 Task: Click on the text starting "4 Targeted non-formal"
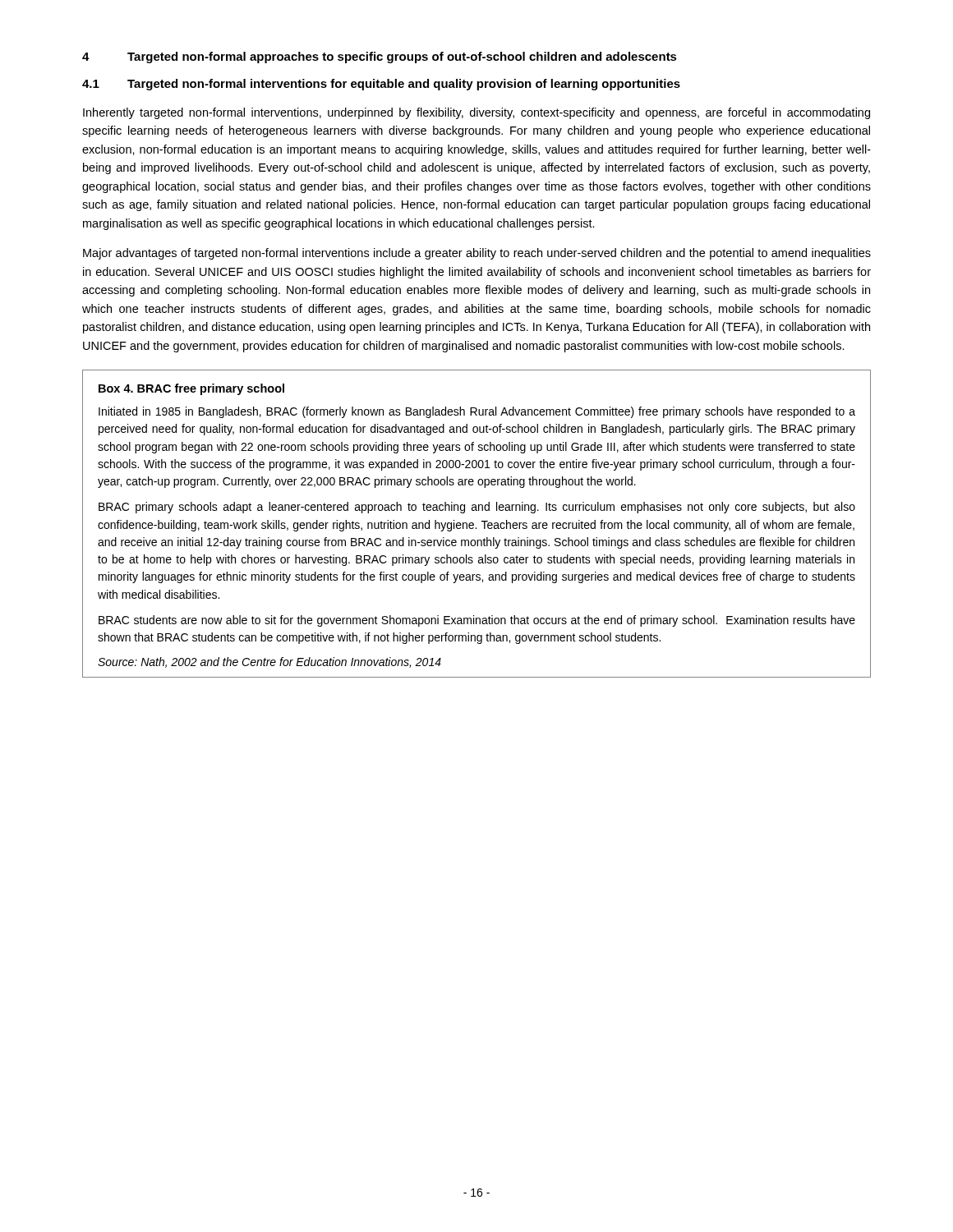click(380, 56)
